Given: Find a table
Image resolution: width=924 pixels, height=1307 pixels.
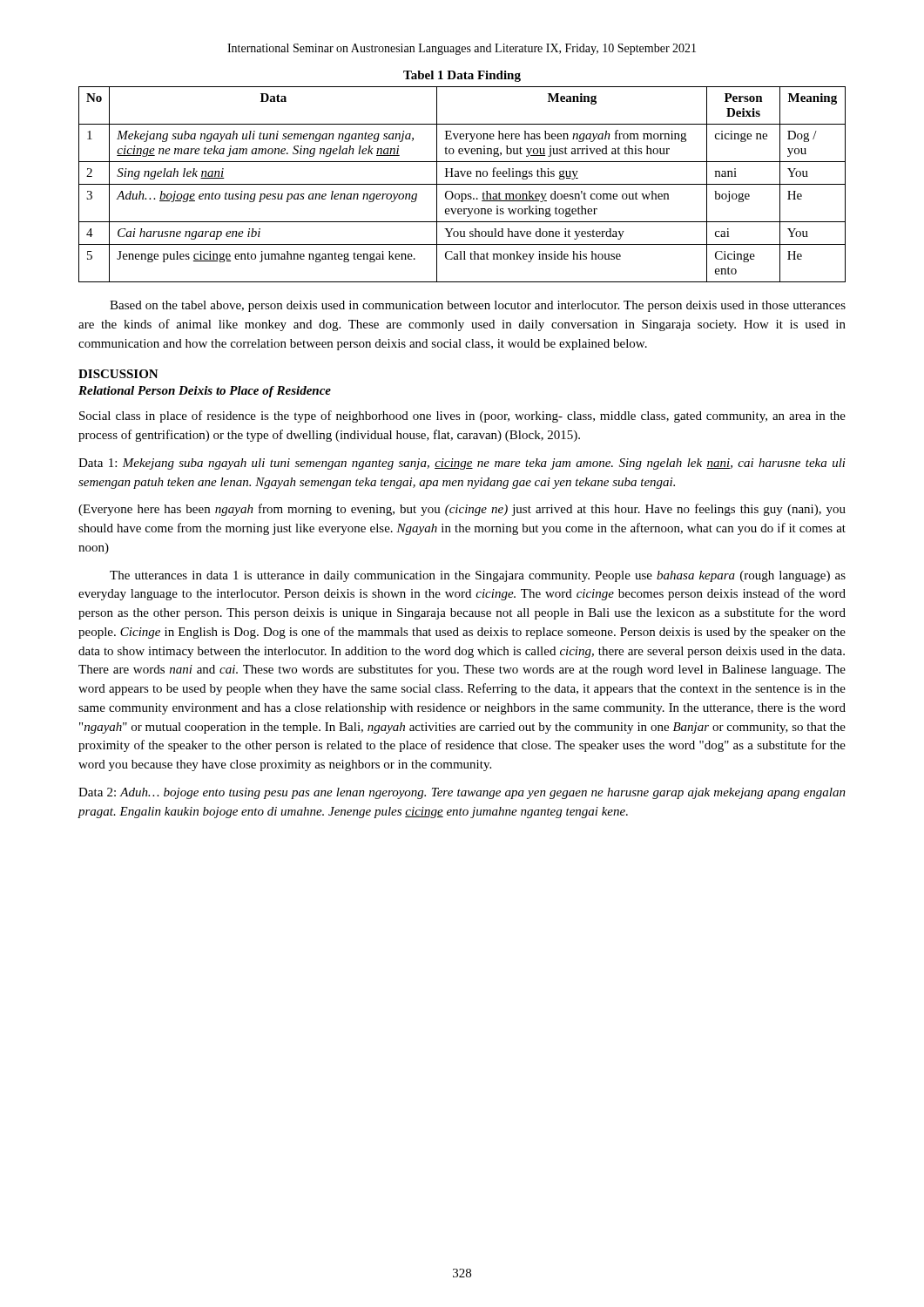Looking at the screenshot, I should click(462, 184).
